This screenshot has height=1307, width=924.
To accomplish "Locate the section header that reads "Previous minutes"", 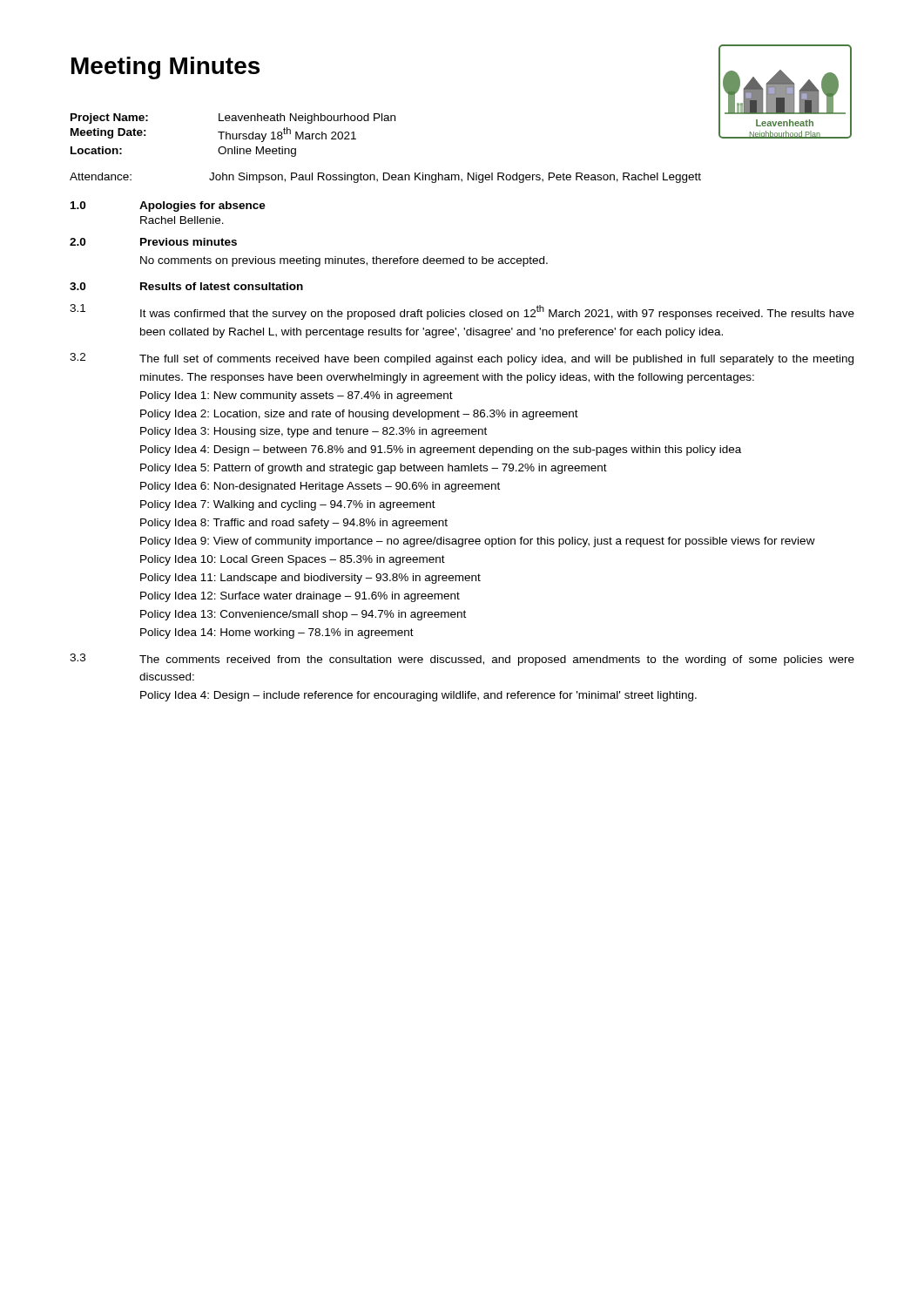I will pos(188,241).
